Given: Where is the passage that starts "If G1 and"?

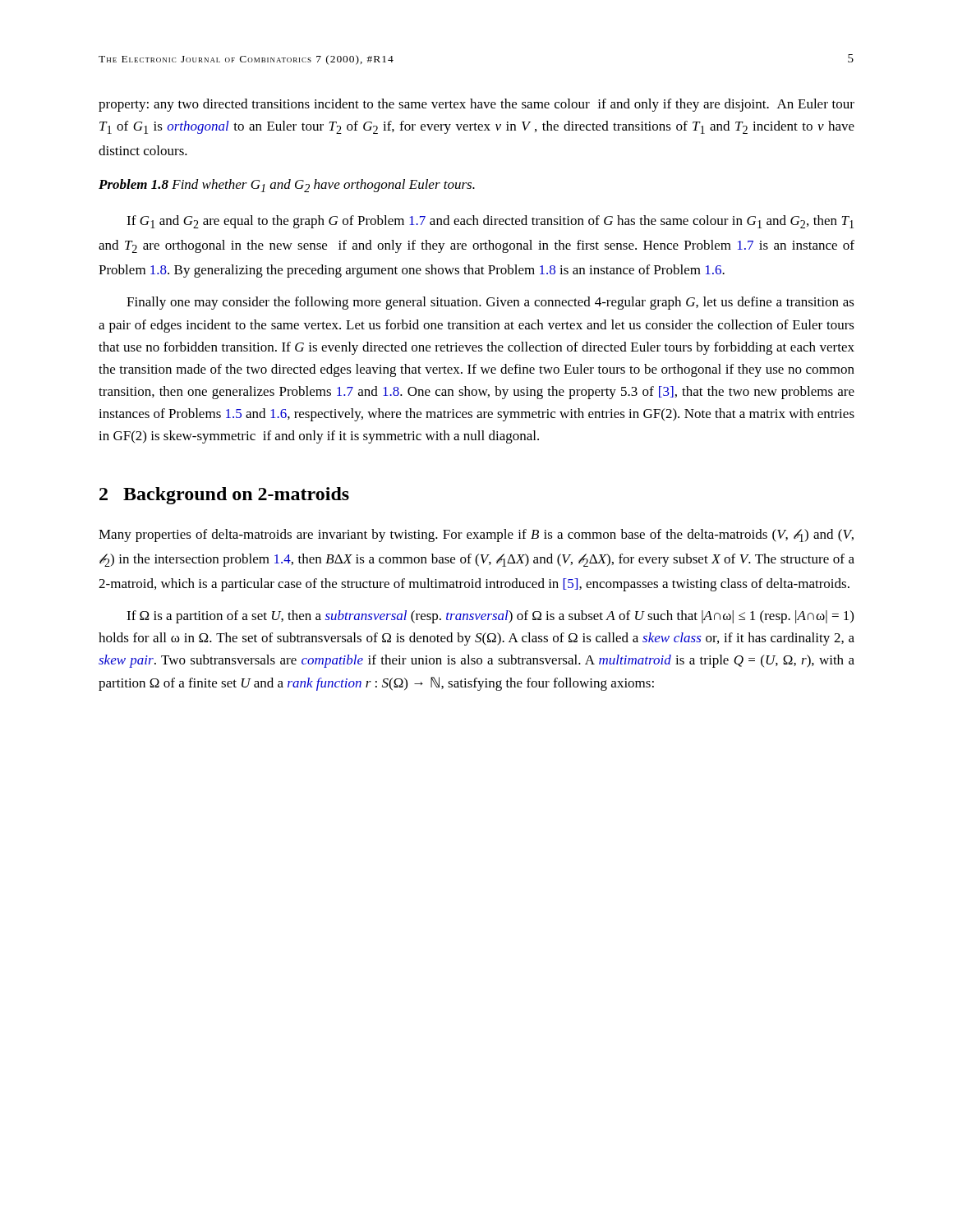Looking at the screenshot, I should coord(476,328).
